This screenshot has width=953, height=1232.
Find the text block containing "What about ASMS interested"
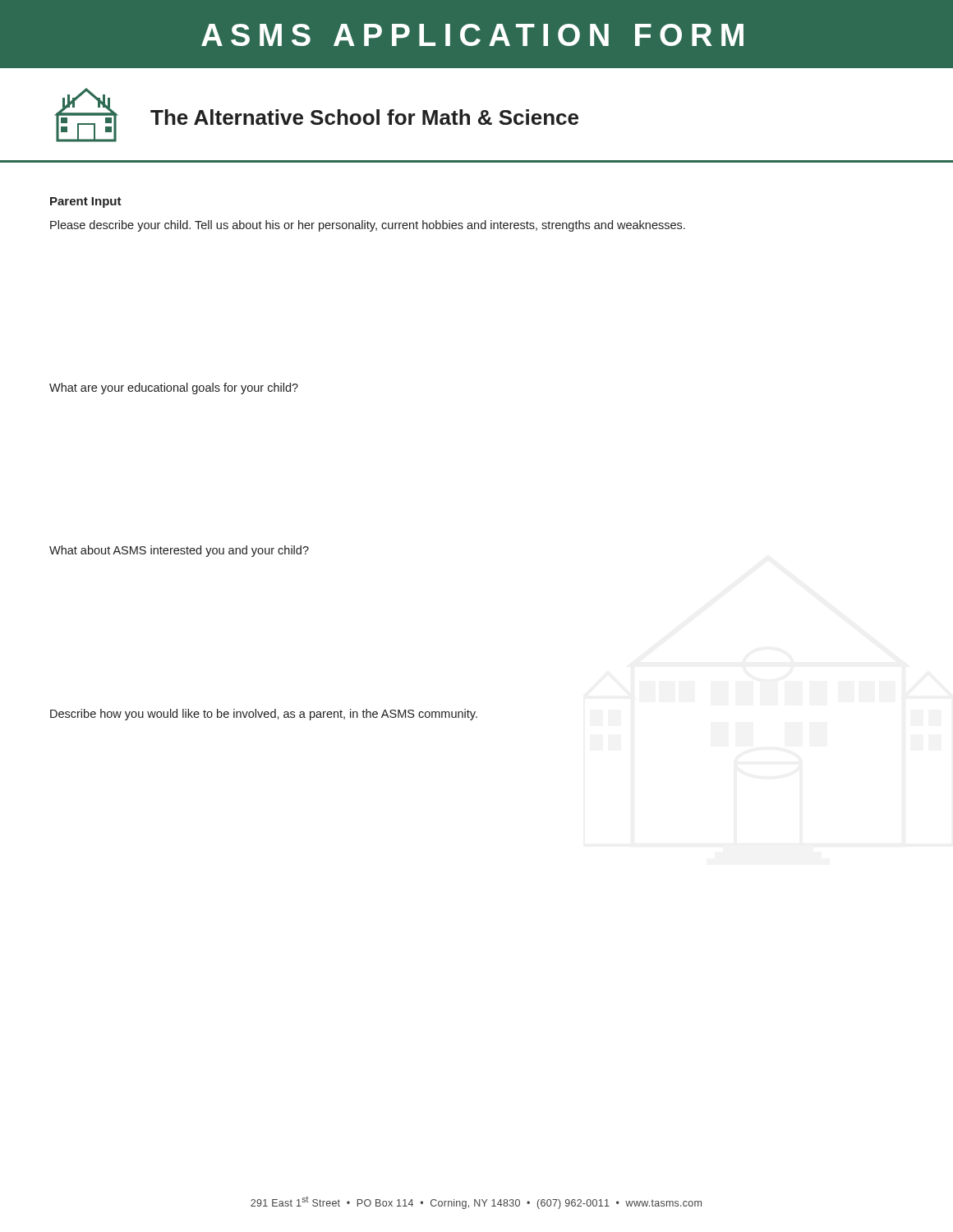click(179, 551)
